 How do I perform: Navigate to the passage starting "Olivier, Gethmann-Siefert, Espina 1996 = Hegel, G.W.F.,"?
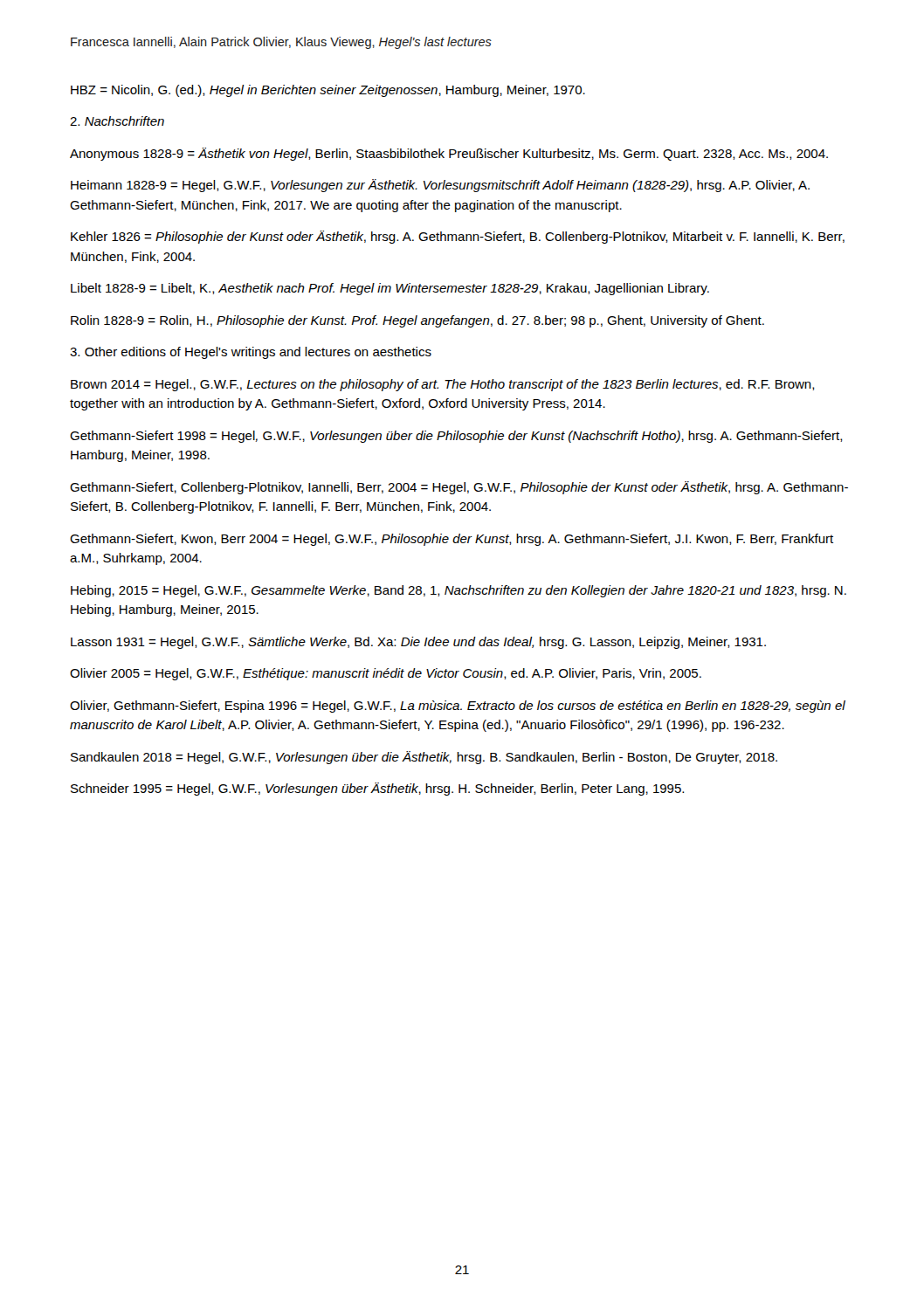pos(457,715)
